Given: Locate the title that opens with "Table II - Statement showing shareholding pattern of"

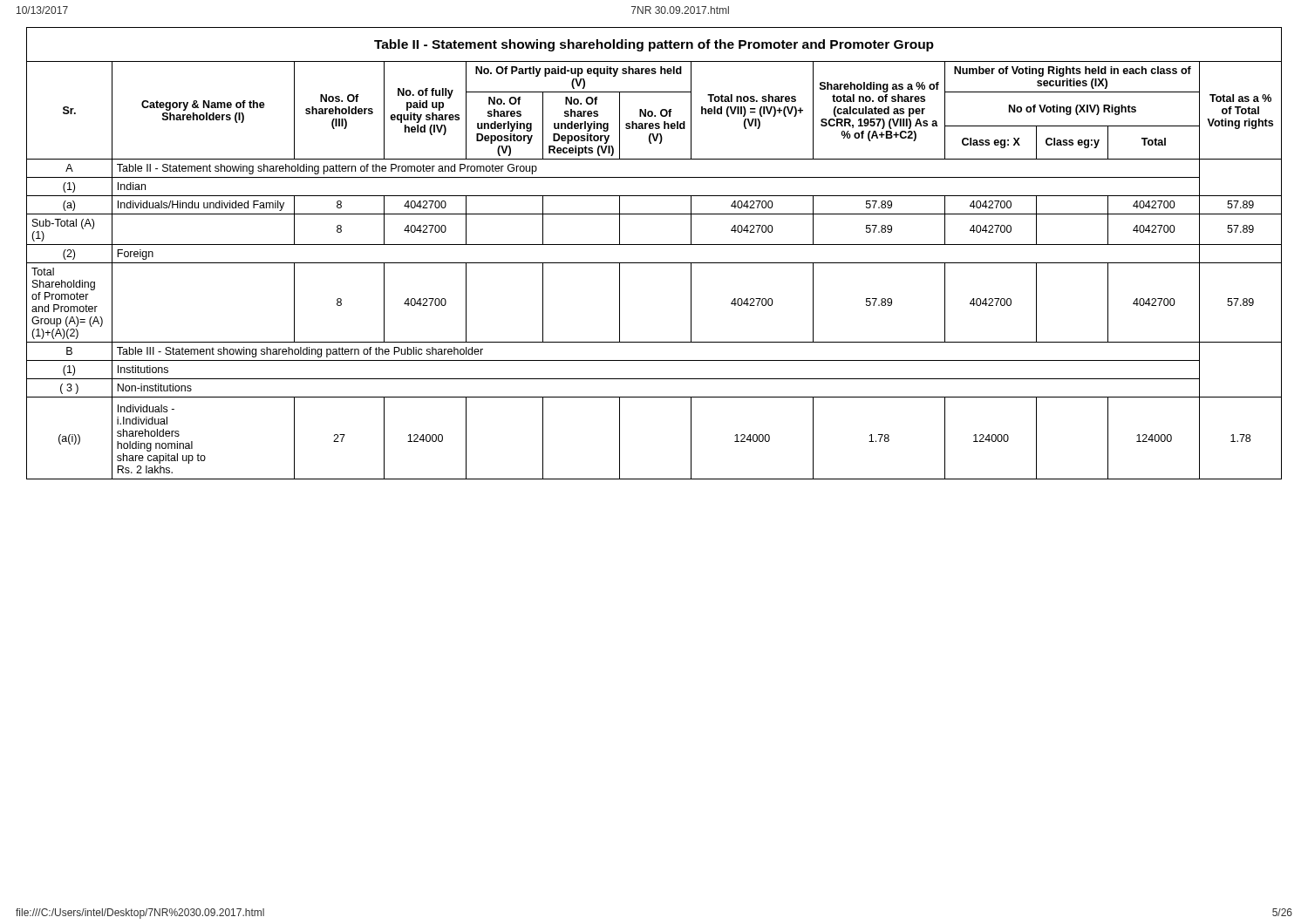Looking at the screenshot, I should point(654,44).
